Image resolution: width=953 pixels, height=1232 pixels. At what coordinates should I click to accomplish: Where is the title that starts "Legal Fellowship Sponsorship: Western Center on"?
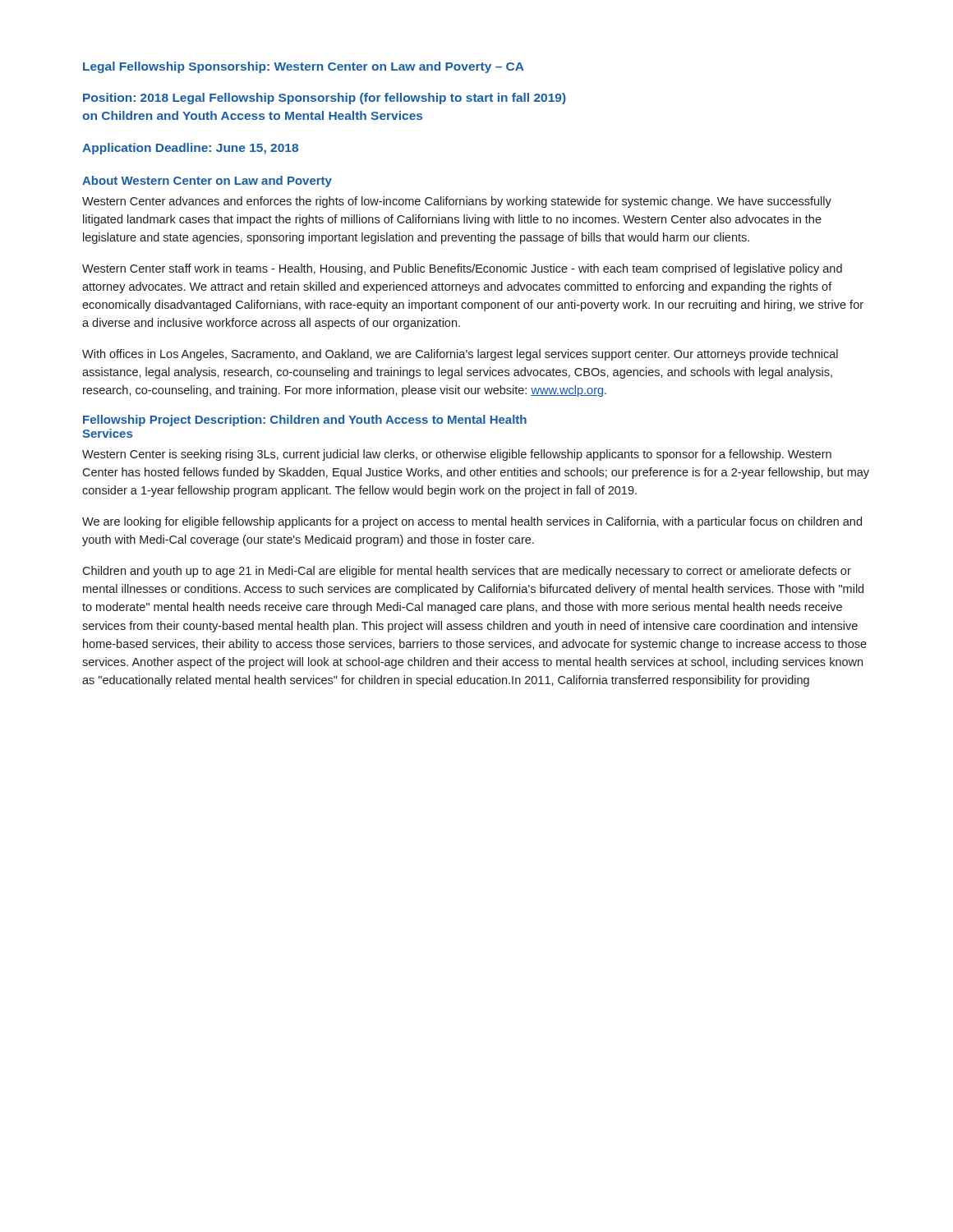(x=303, y=66)
